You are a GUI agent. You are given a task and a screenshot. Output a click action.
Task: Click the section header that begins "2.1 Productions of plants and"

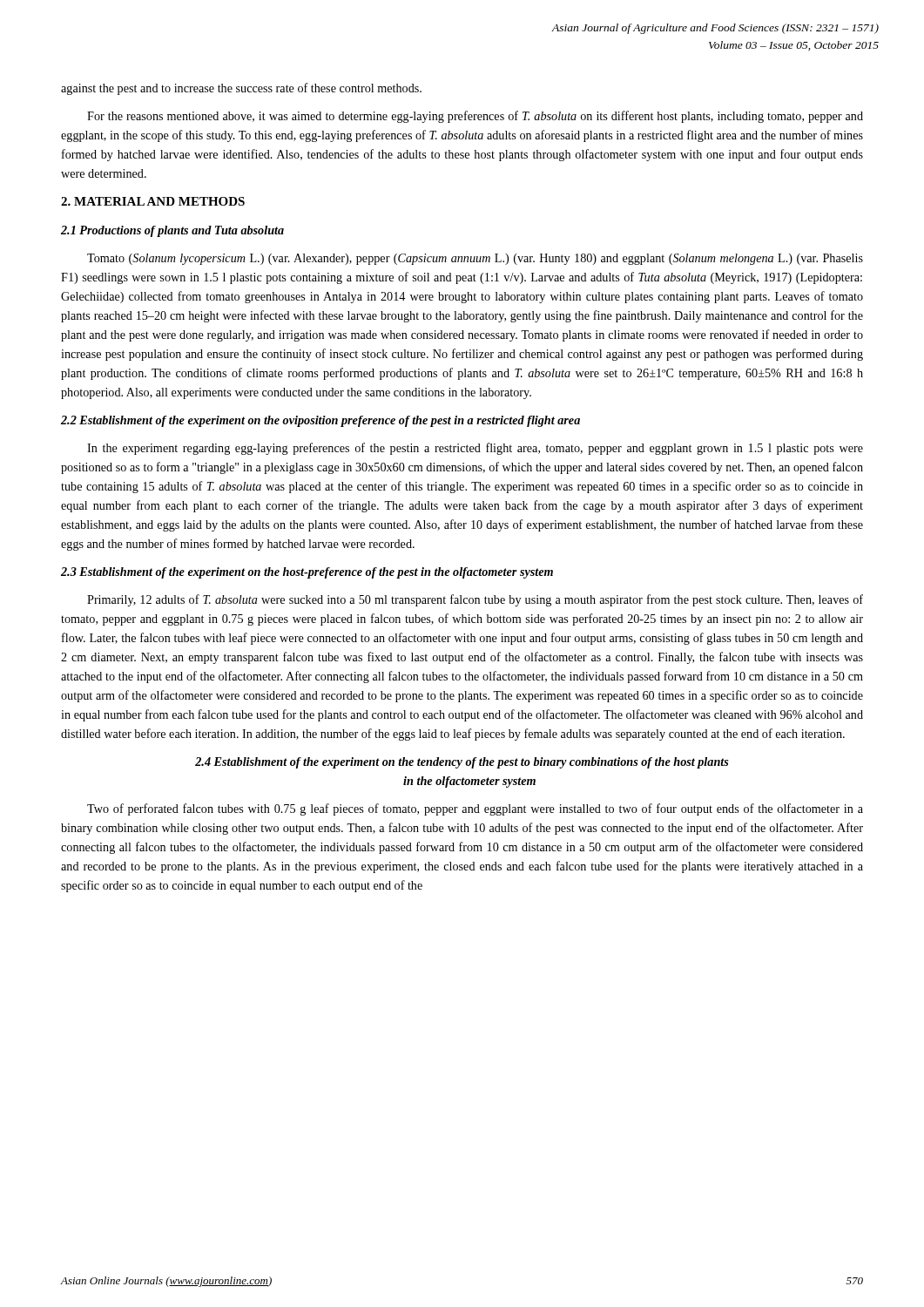point(172,231)
